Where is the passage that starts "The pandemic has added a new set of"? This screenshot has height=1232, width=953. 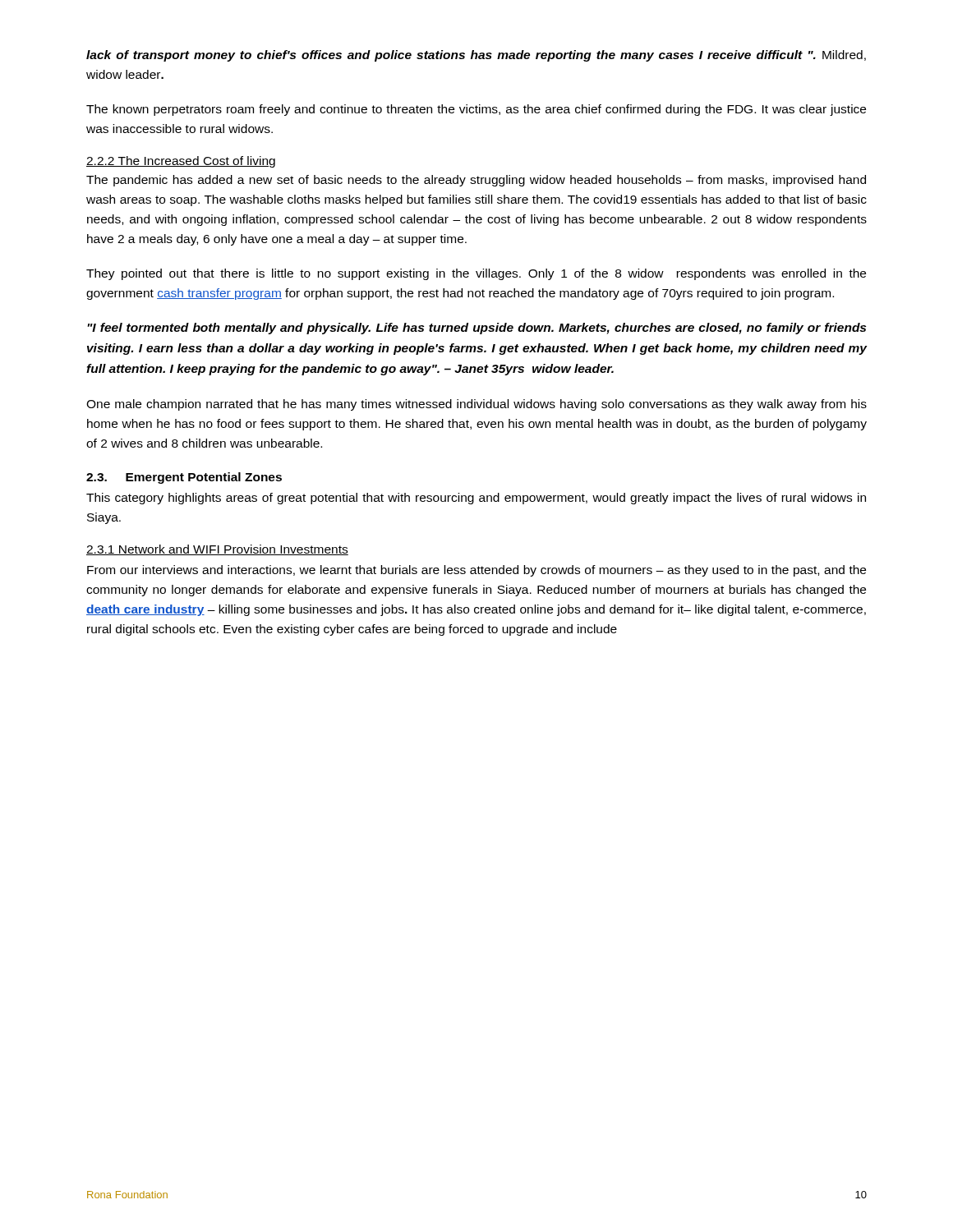tap(476, 210)
